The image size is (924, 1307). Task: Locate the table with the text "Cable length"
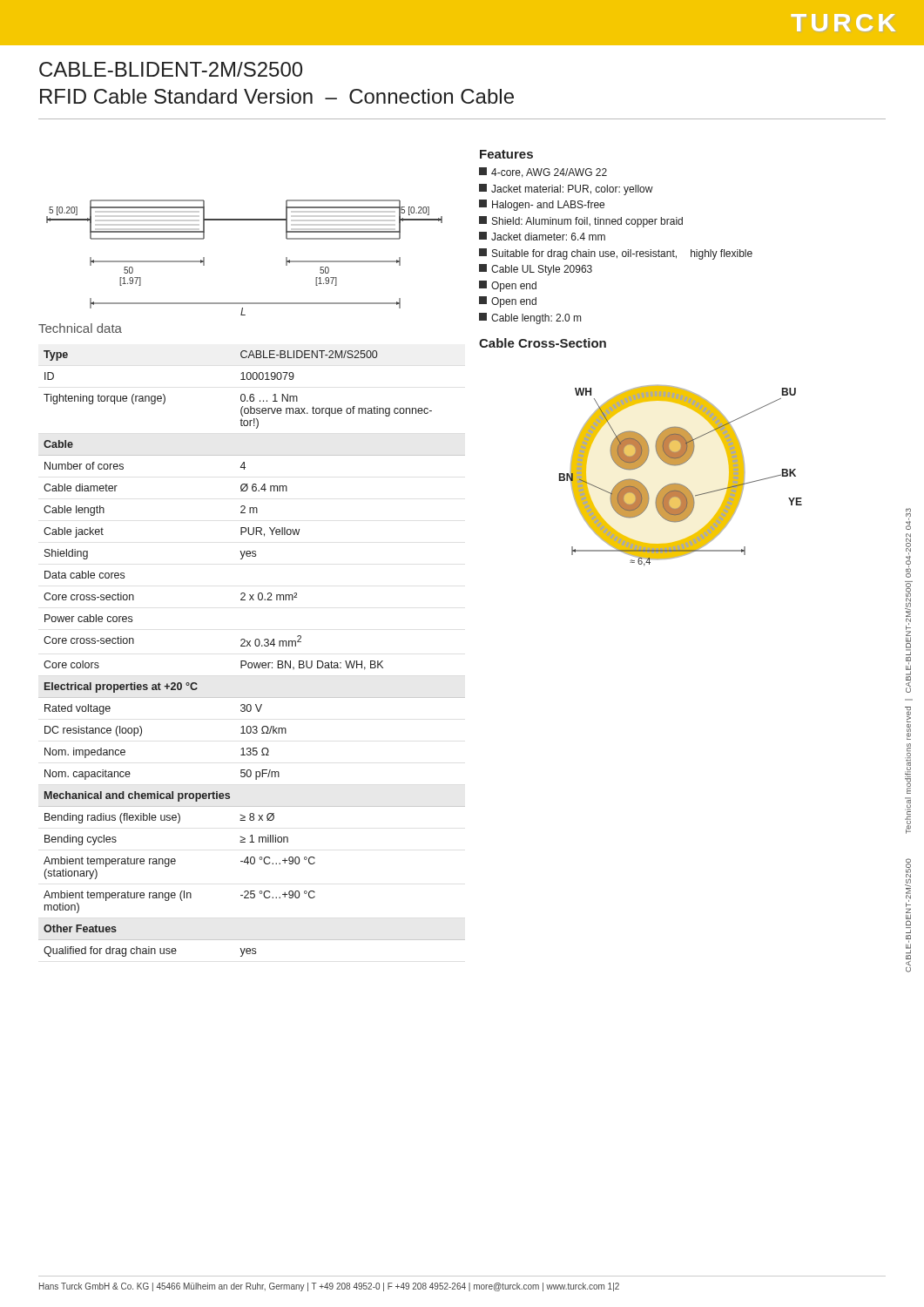click(x=252, y=653)
